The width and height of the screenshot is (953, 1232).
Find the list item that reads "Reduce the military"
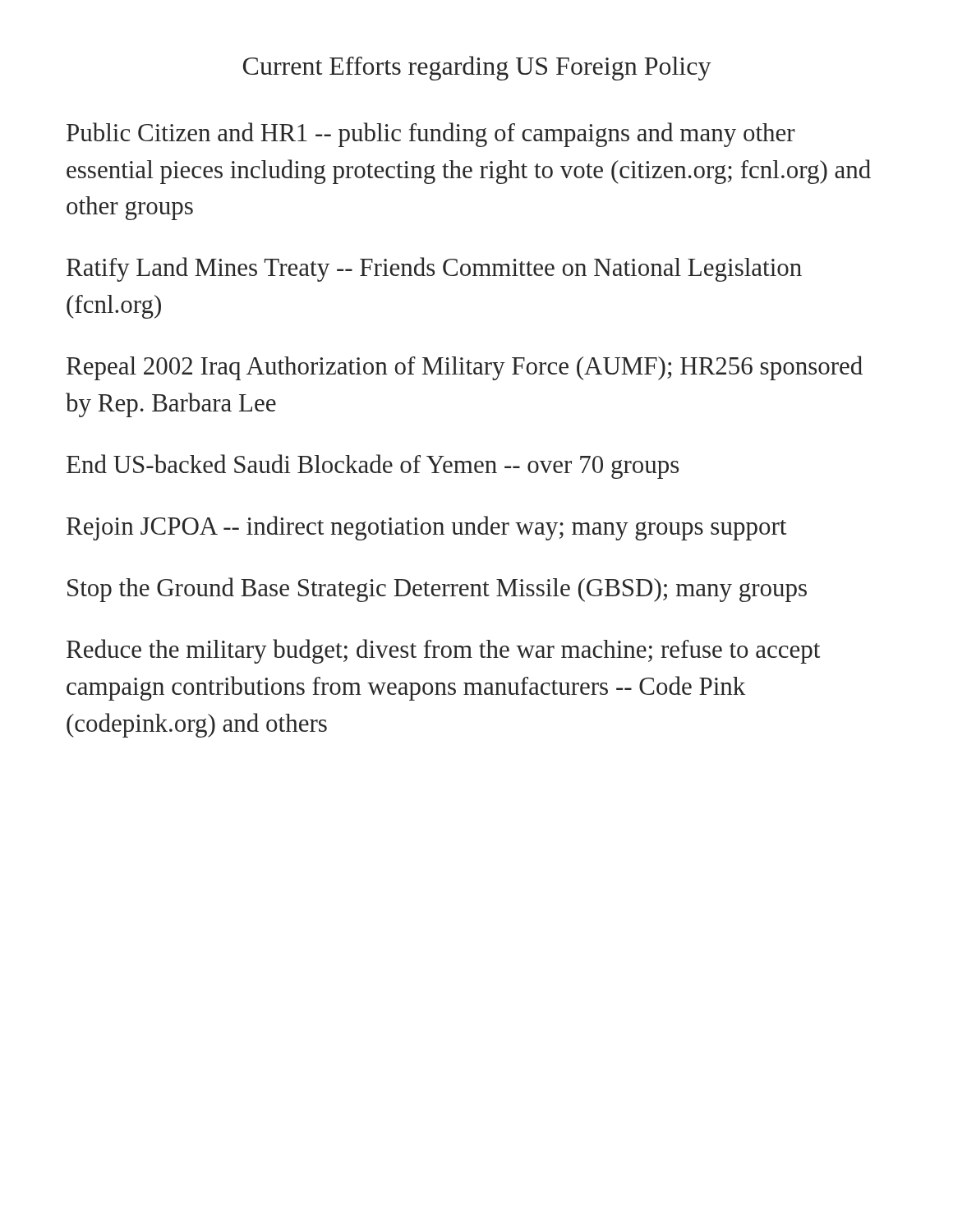pos(443,686)
